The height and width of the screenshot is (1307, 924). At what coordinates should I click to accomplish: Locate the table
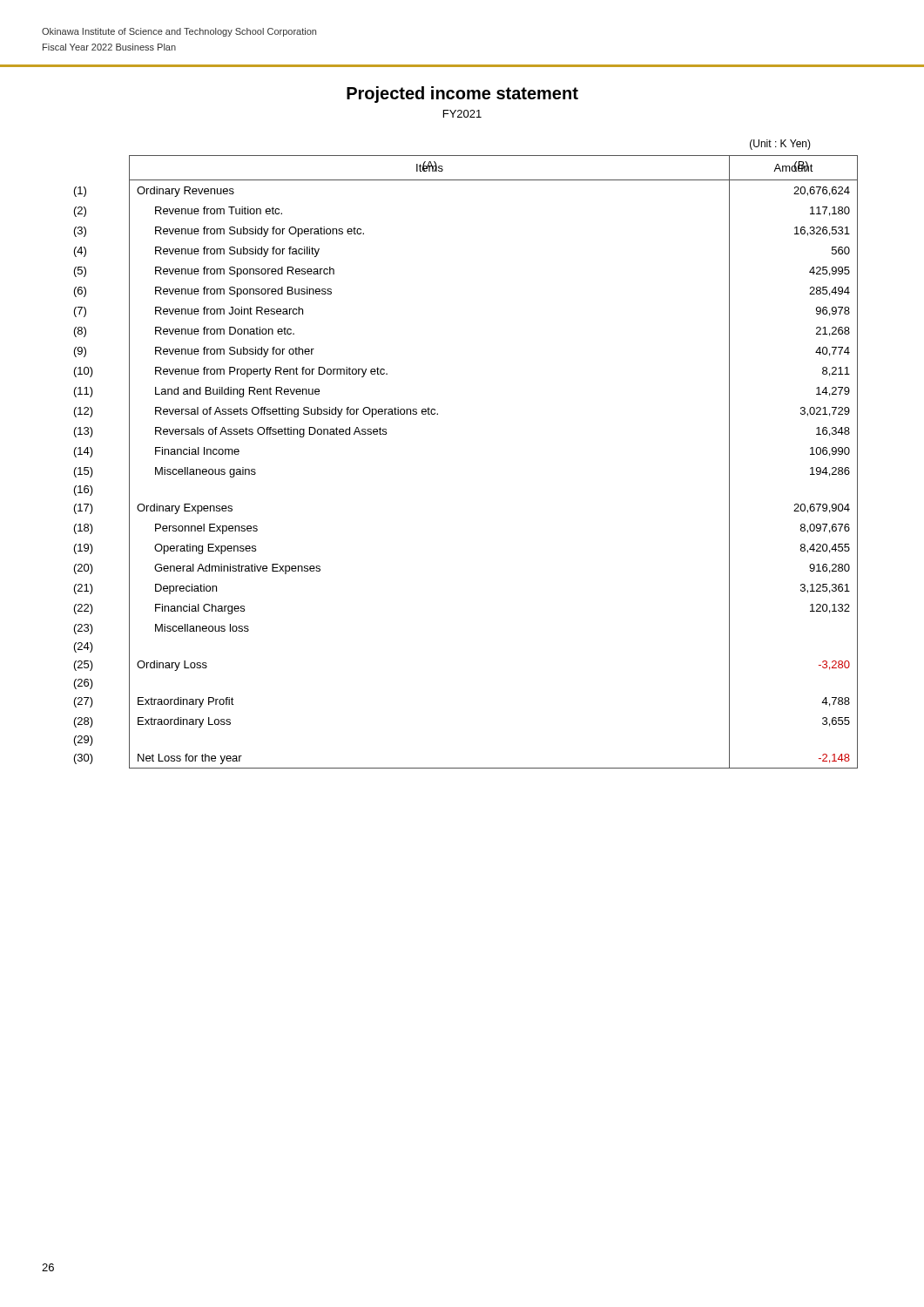pyautogui.click(x=462, y=462)
